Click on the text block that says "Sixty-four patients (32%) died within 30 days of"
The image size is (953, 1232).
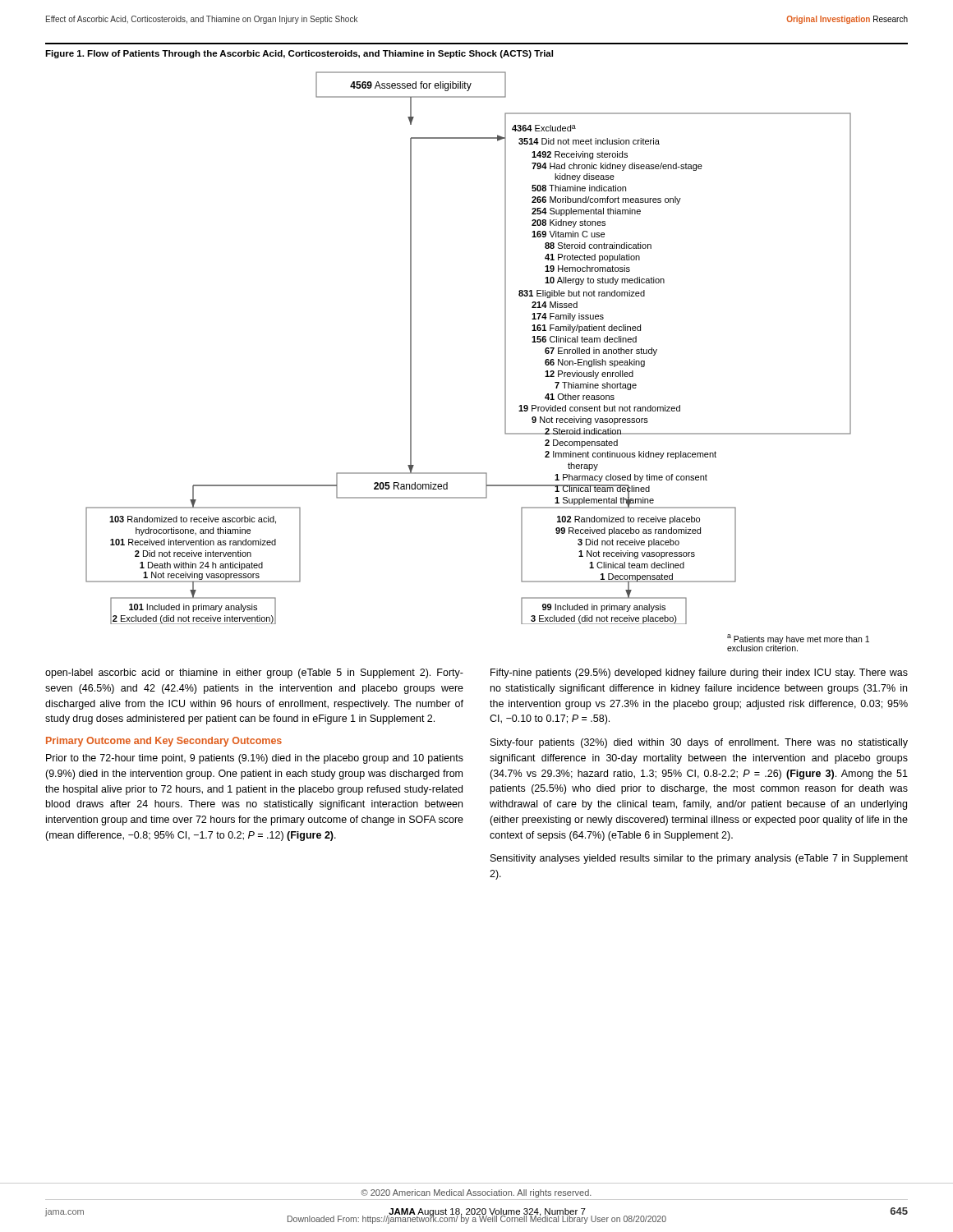coord(699,789)
